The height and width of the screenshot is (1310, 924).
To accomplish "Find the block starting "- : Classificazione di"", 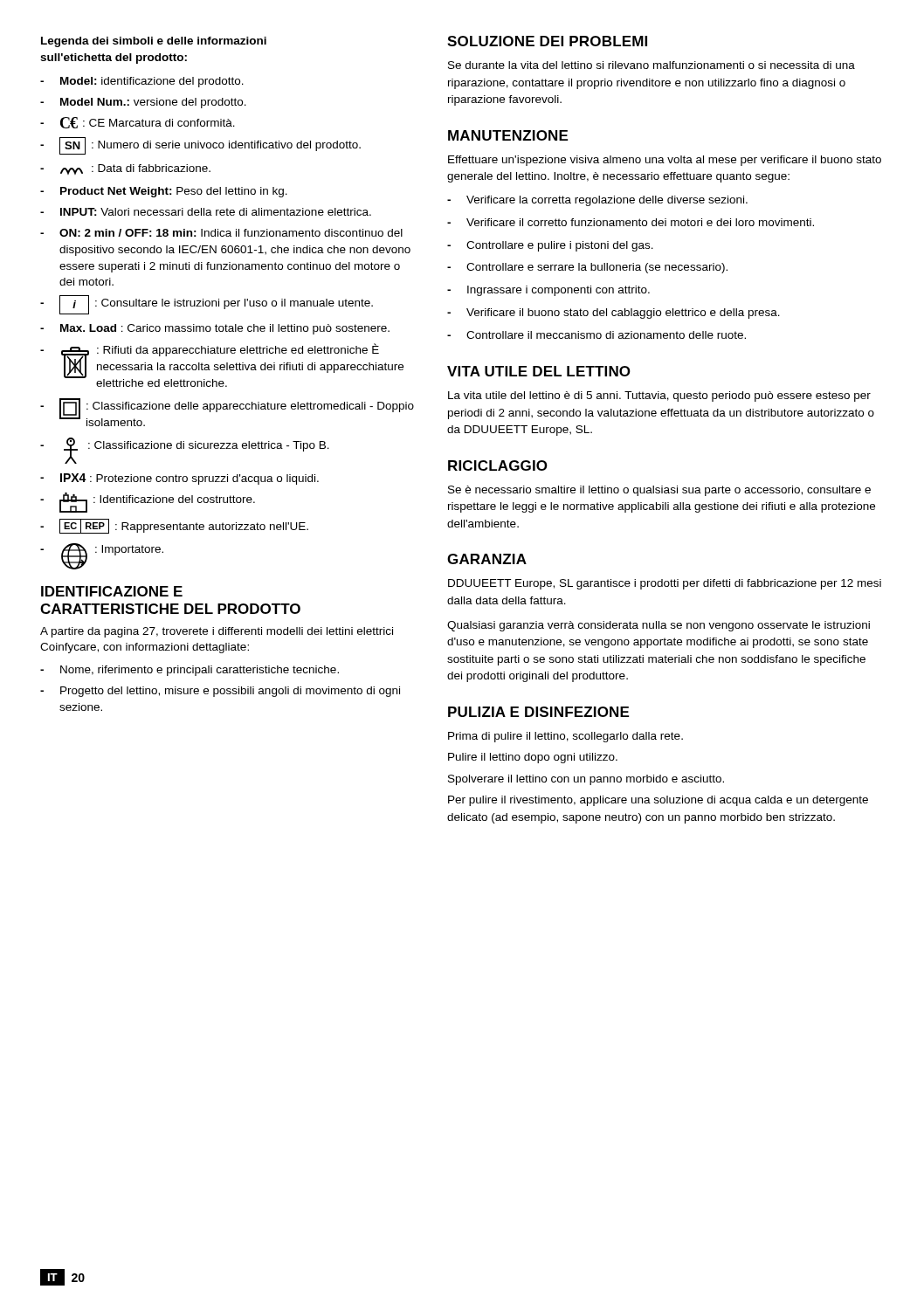I will [x=228, y=451].
